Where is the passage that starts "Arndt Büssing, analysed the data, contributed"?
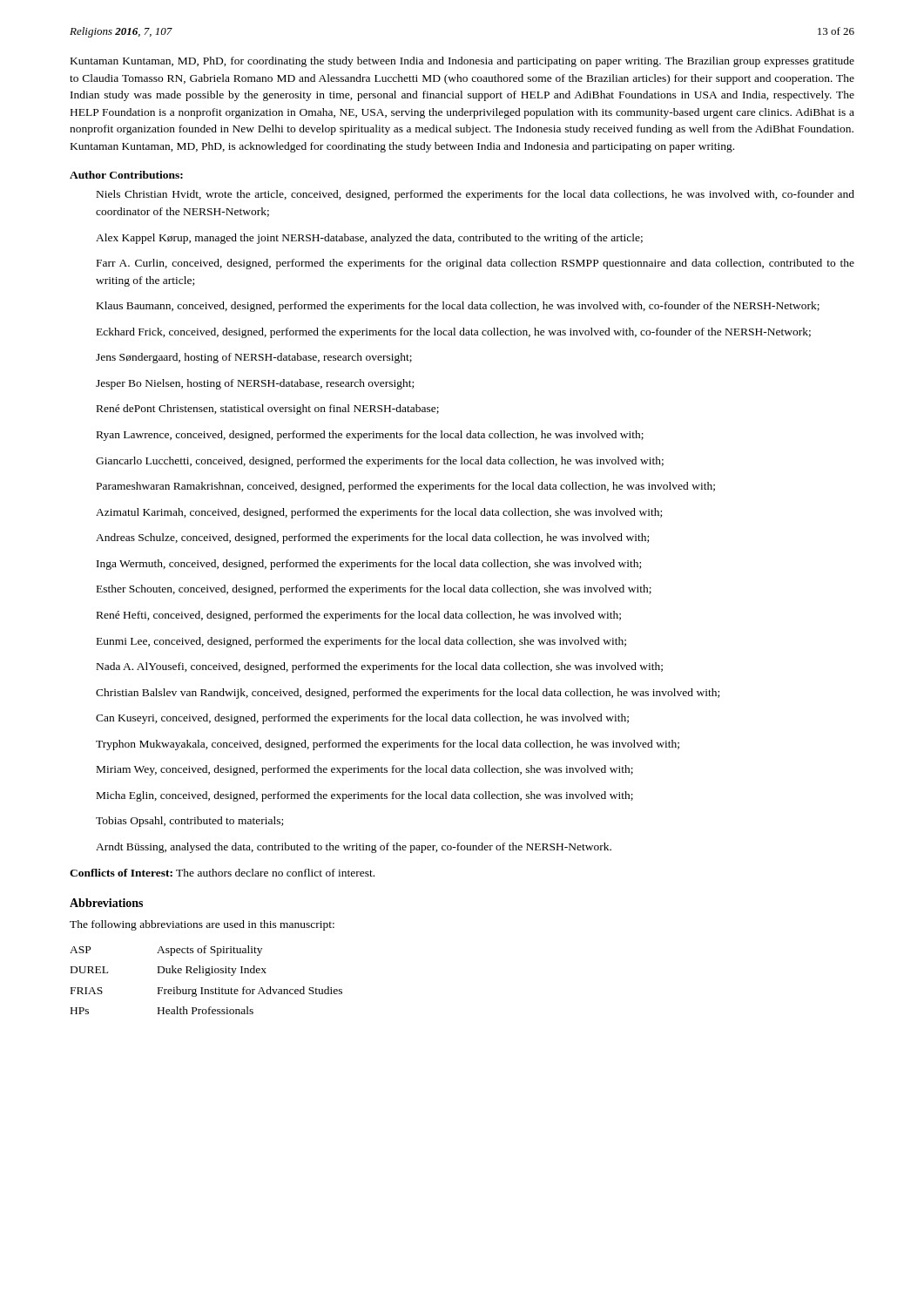The width and height of the screenshot is (924, 1307). point(475,847)
